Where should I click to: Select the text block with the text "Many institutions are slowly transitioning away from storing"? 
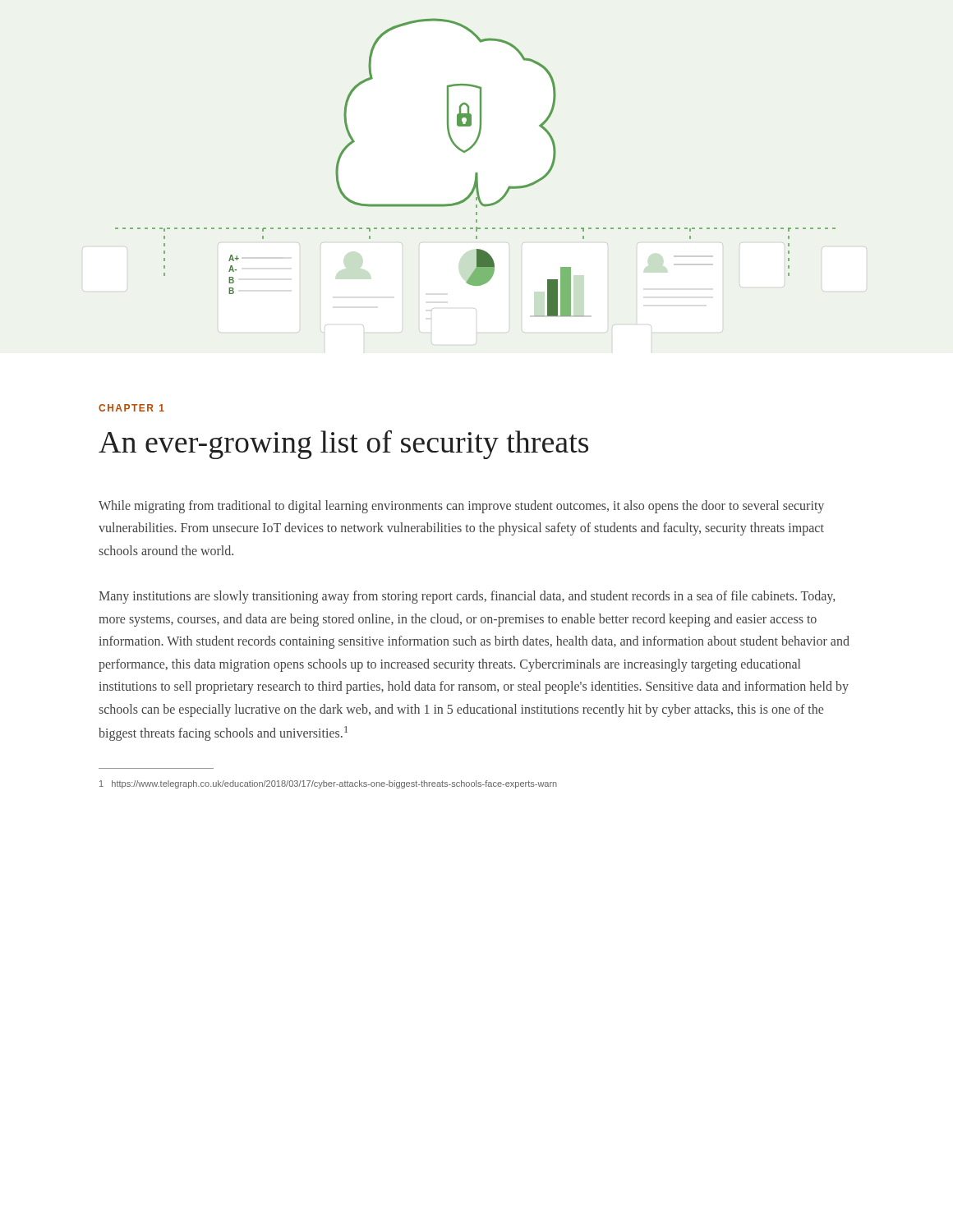[474, 665]
